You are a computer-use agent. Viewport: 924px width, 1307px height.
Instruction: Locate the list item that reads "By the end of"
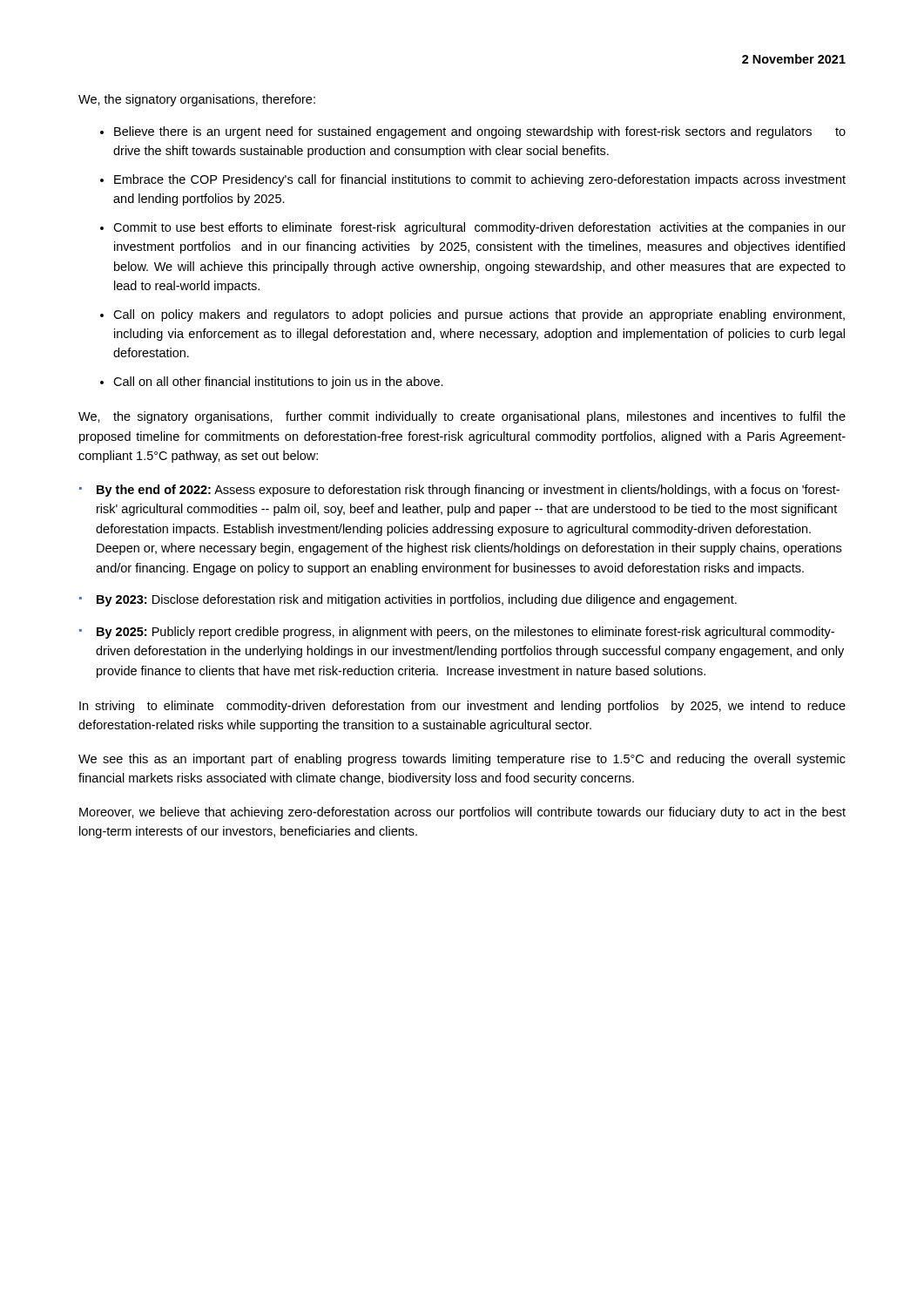tap(469, 529)
